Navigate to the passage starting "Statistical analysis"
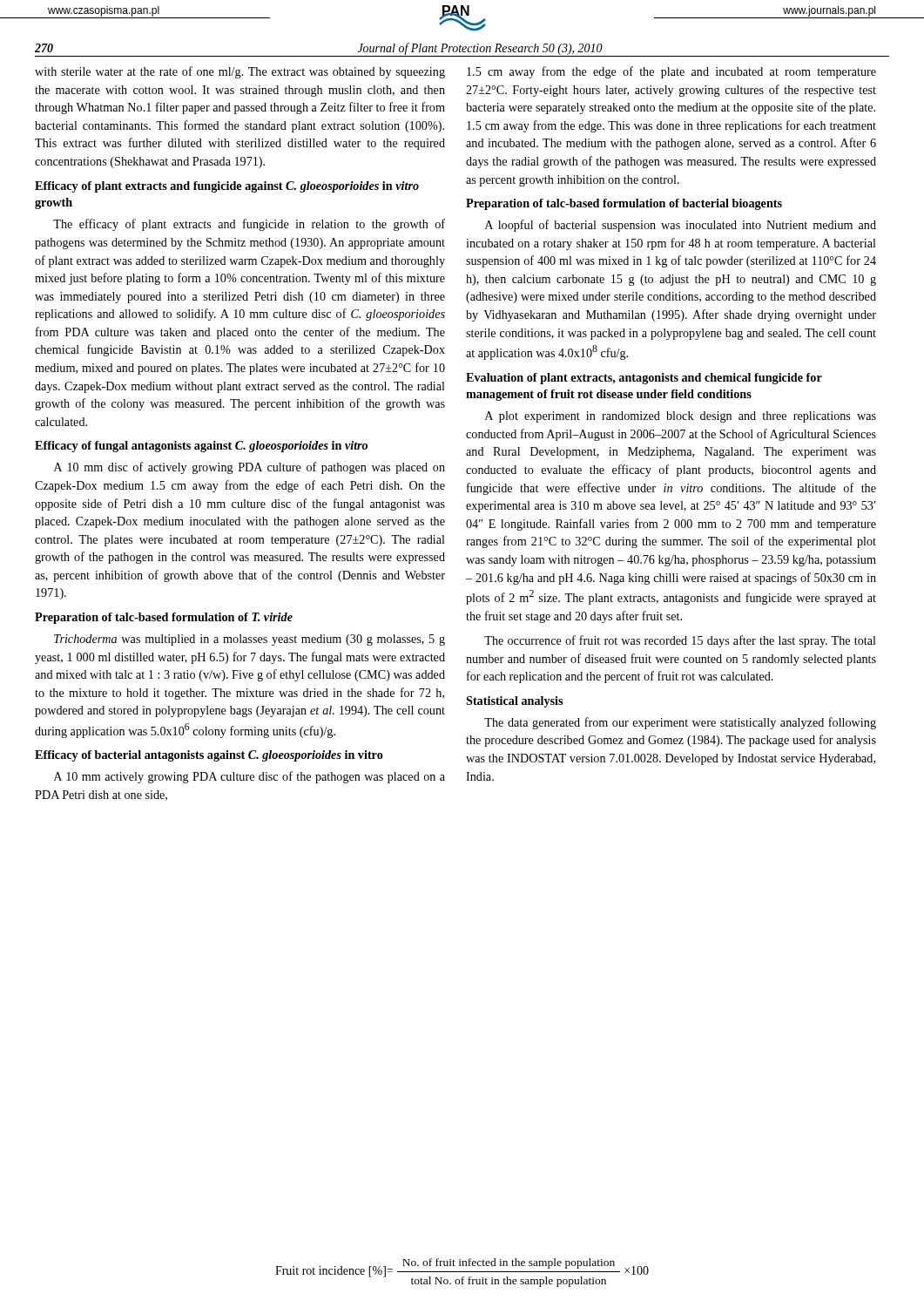 point(514,702)
